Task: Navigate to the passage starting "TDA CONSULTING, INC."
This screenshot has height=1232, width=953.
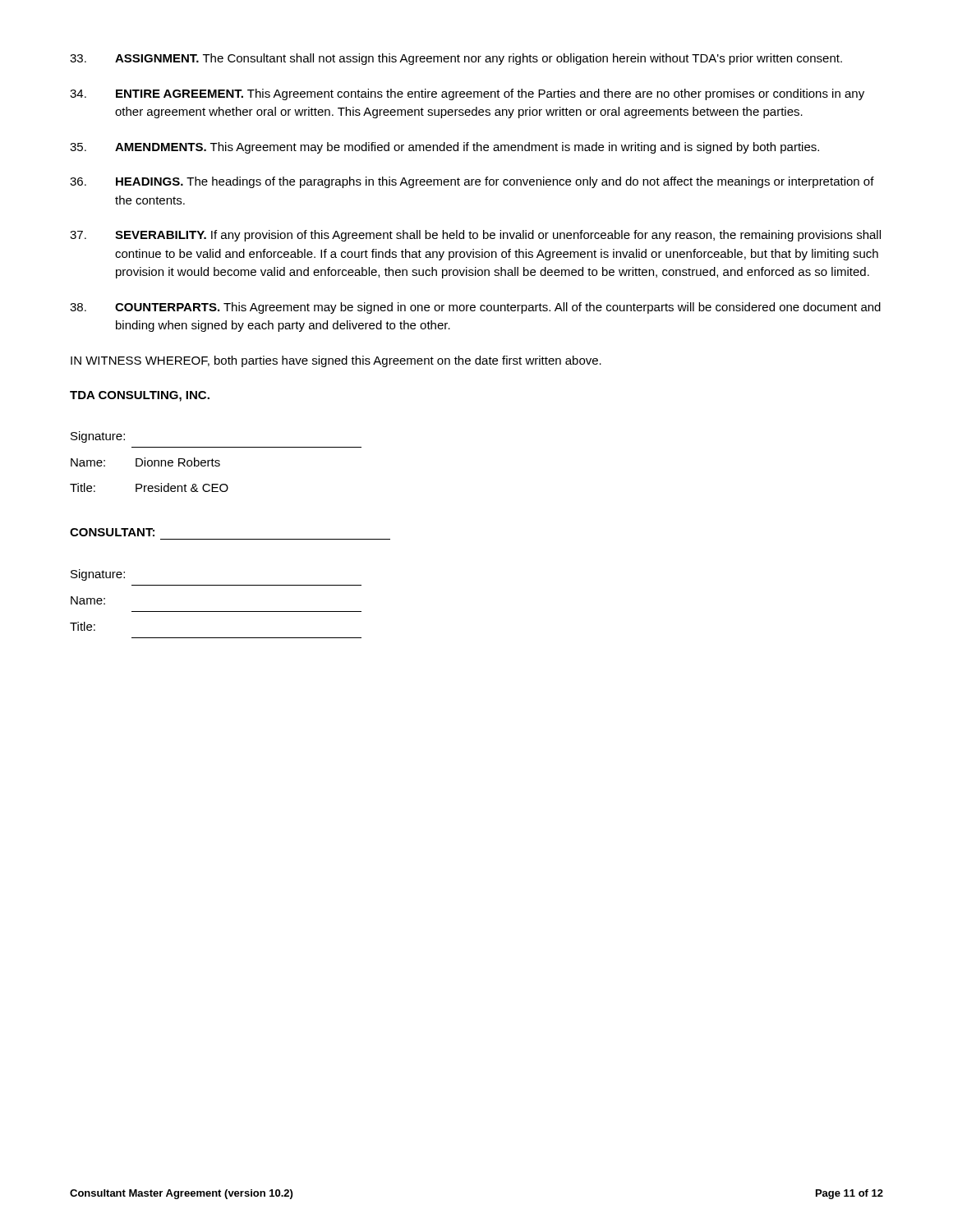Action: pos(140,395)
